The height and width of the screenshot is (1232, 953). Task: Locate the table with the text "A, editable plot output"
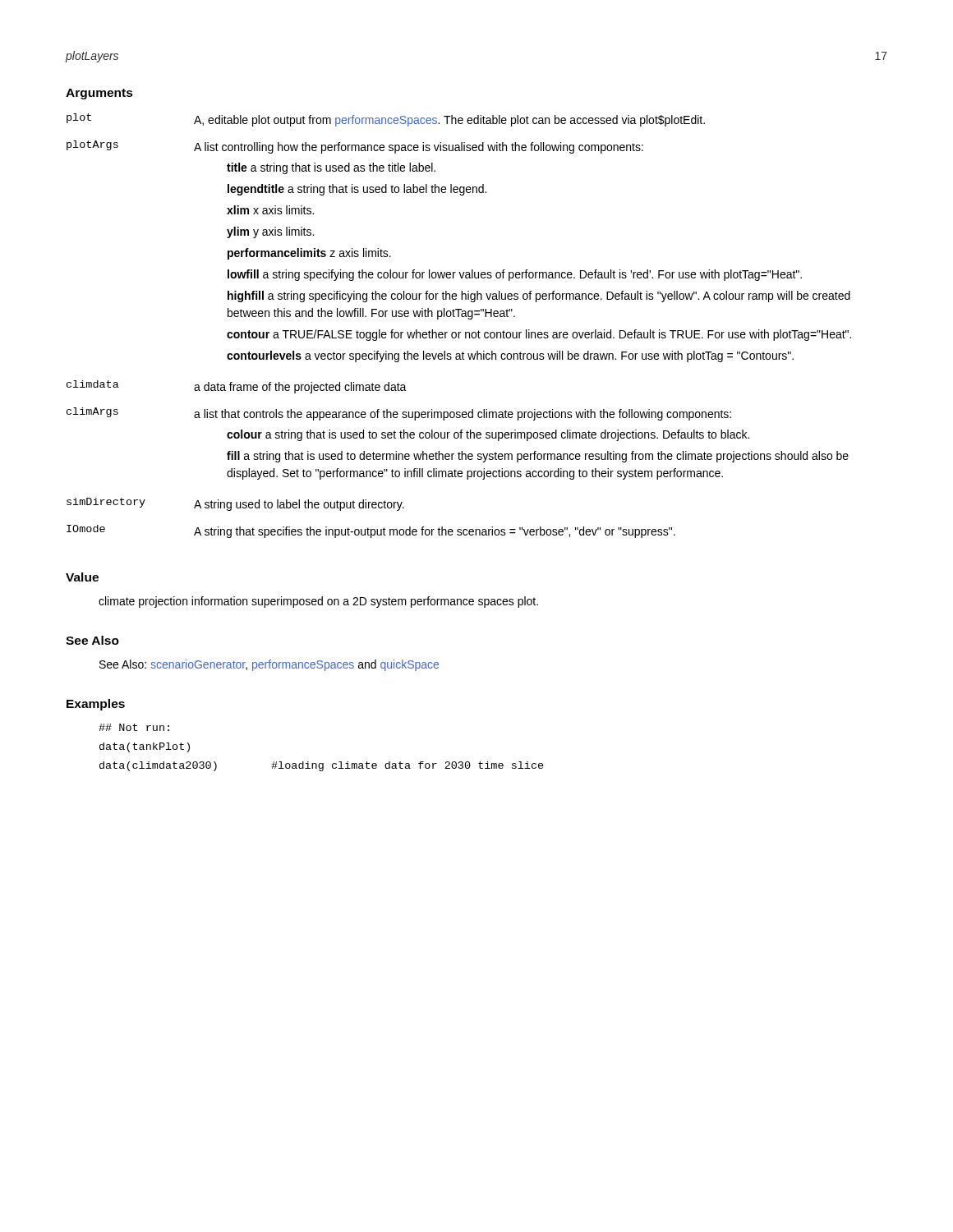coord(476,328)
